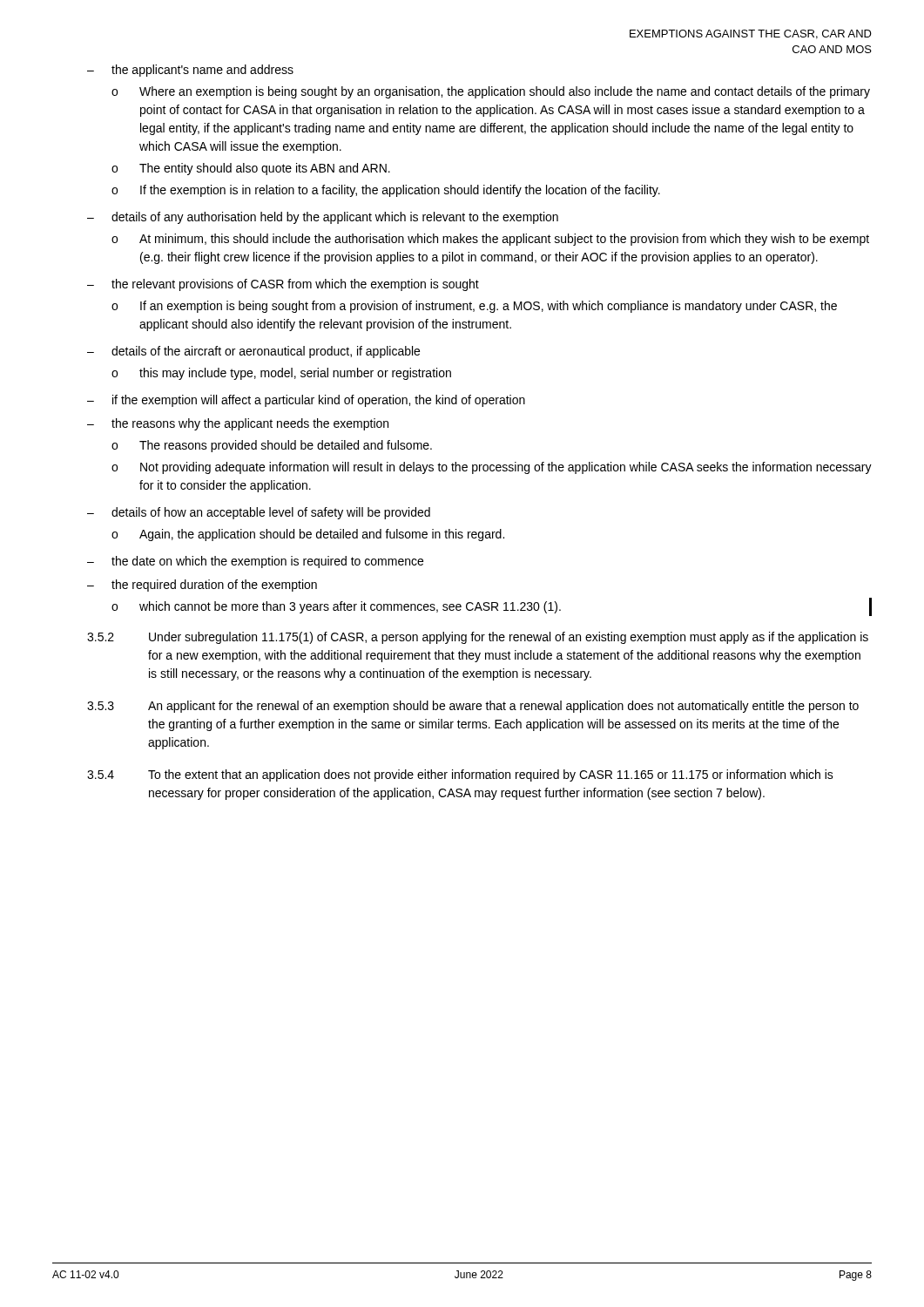Select the block starting "– details of how an"
Screen dimensions: 1307x924
pos(479,525)
